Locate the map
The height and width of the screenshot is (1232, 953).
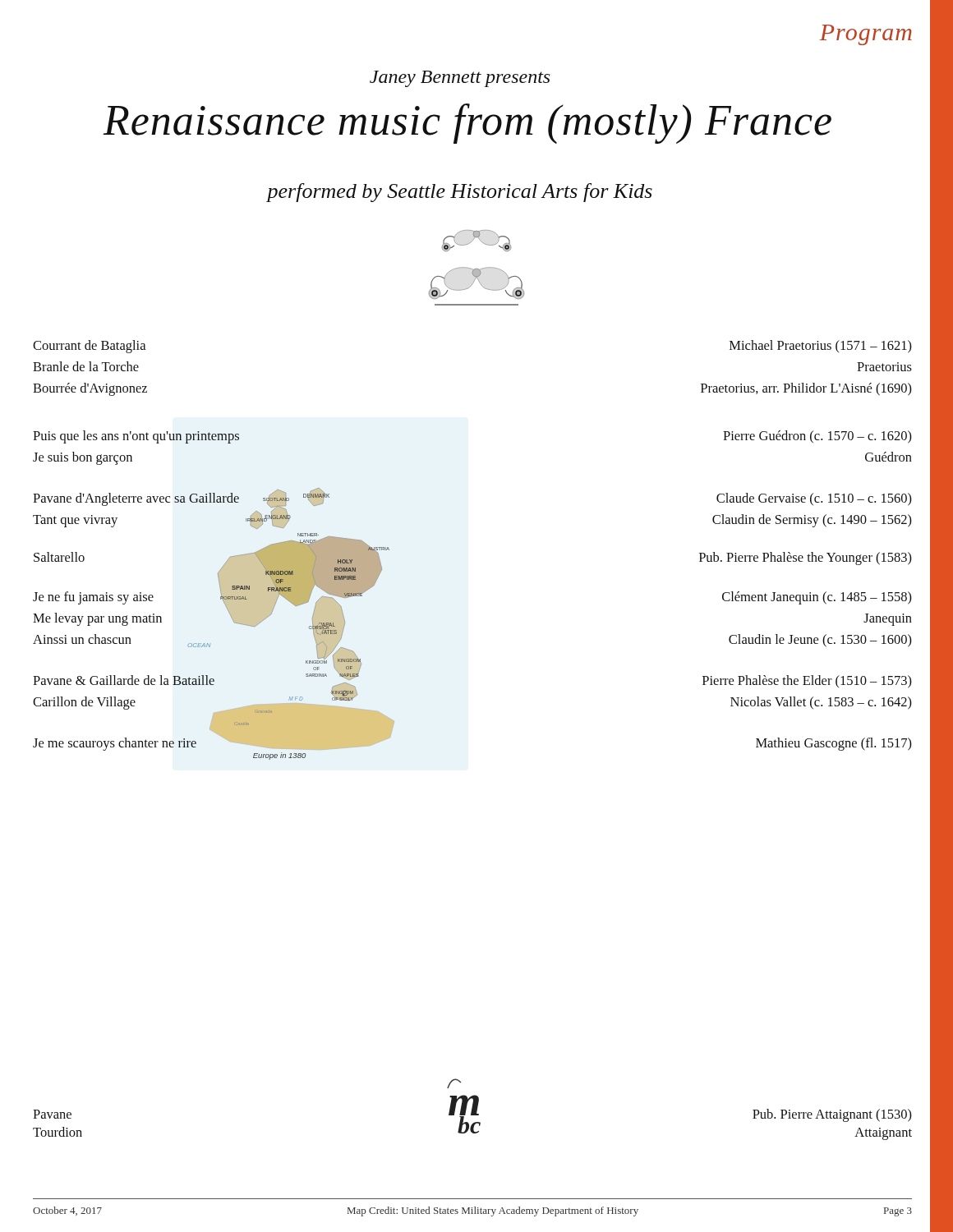click(x=320, y=594)
